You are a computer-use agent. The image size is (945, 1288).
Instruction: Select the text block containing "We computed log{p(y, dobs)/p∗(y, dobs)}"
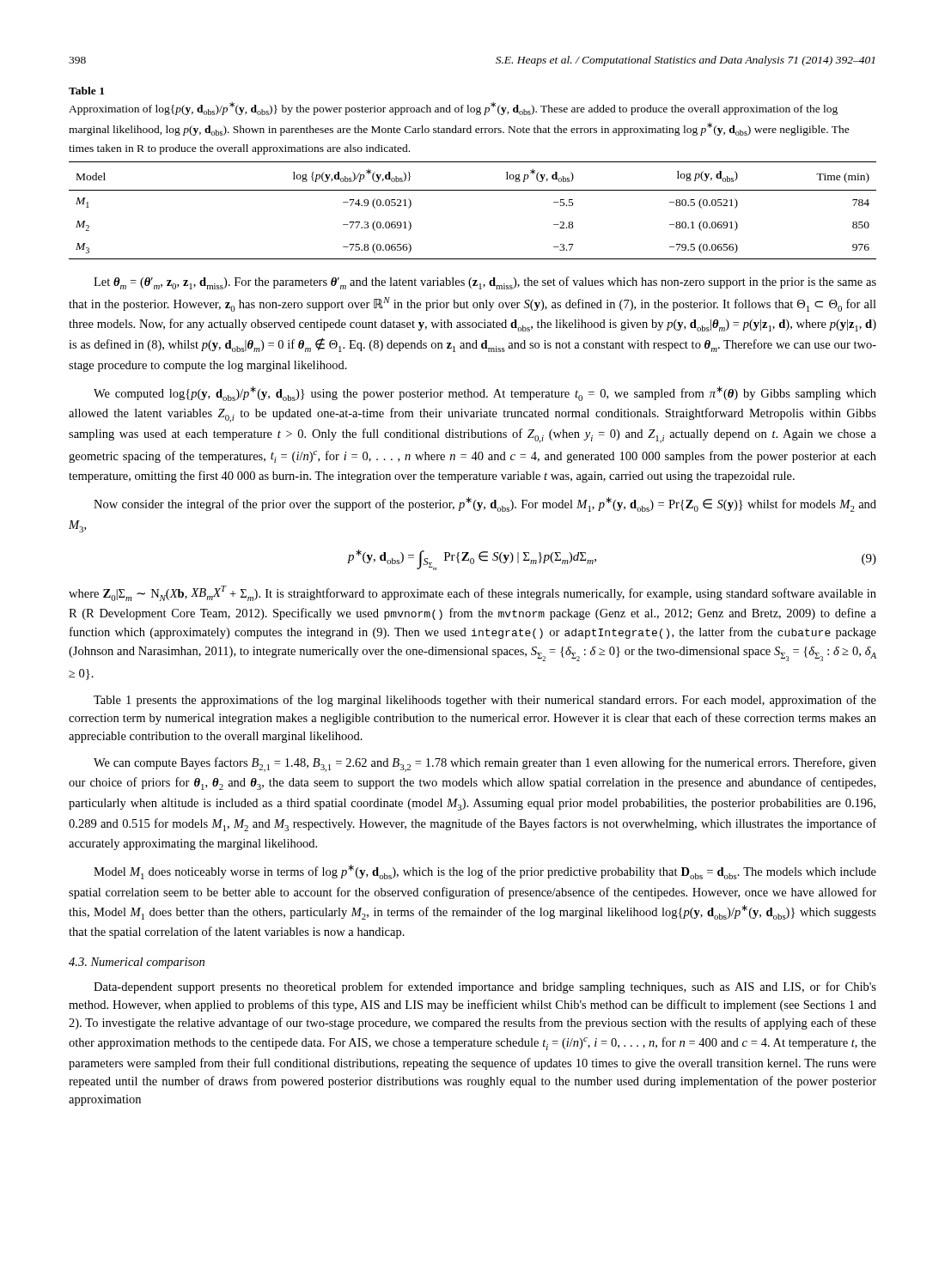[x=472, y=434]
